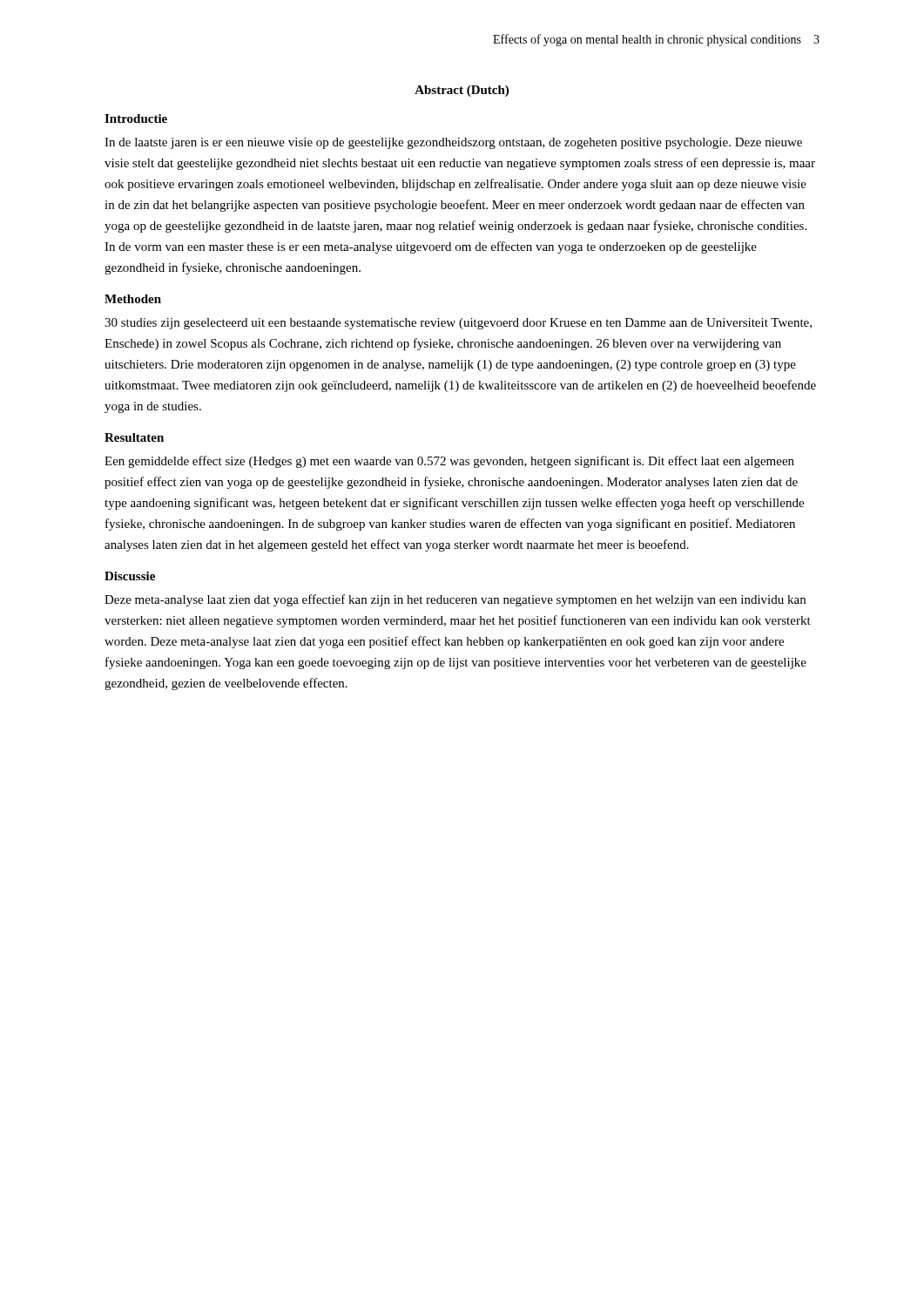Point to the block beginning "Een gemiddelde effect"
The image size is (924, 1307).
tap(454, 503)
